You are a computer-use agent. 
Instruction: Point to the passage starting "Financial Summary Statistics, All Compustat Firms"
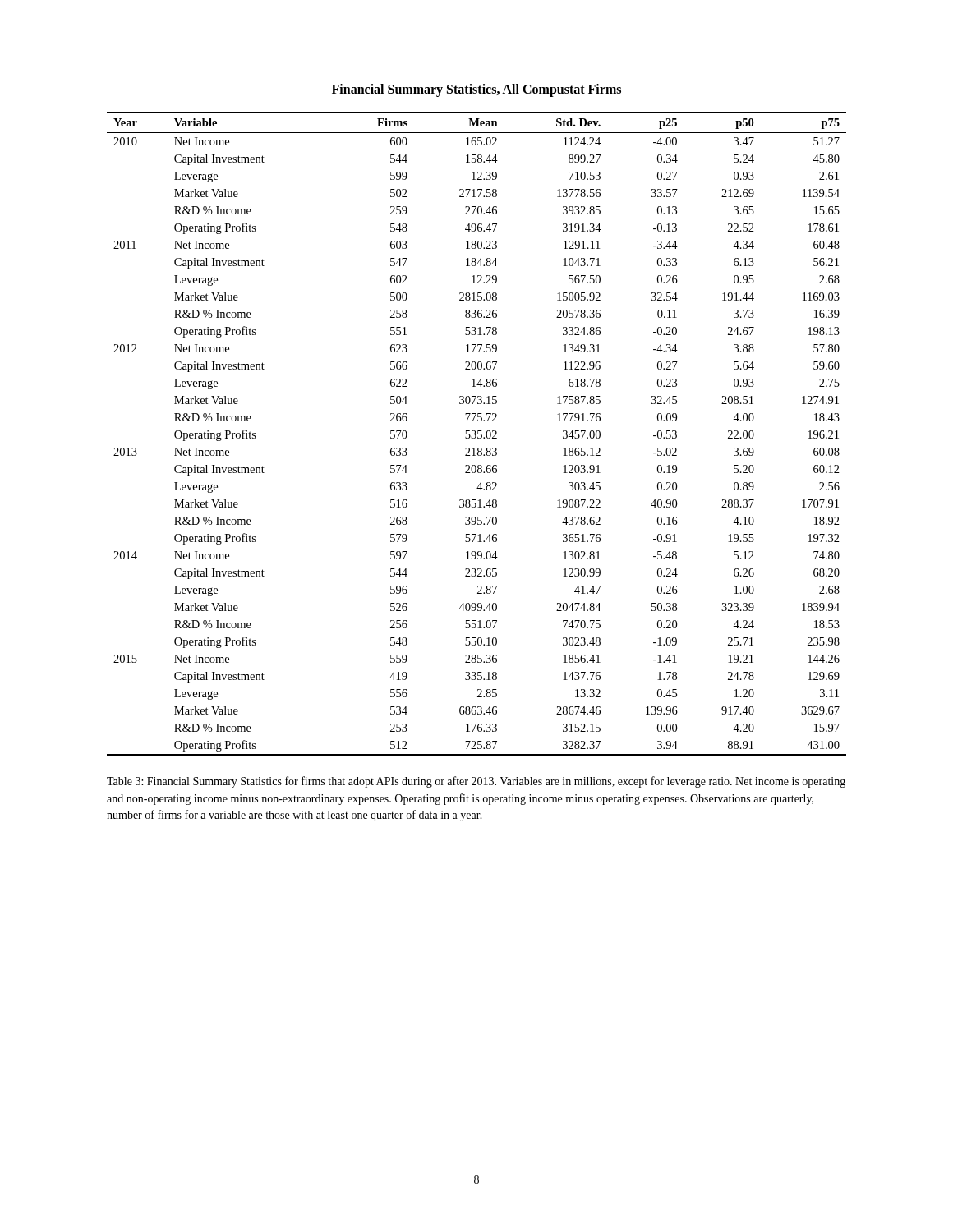476,89
